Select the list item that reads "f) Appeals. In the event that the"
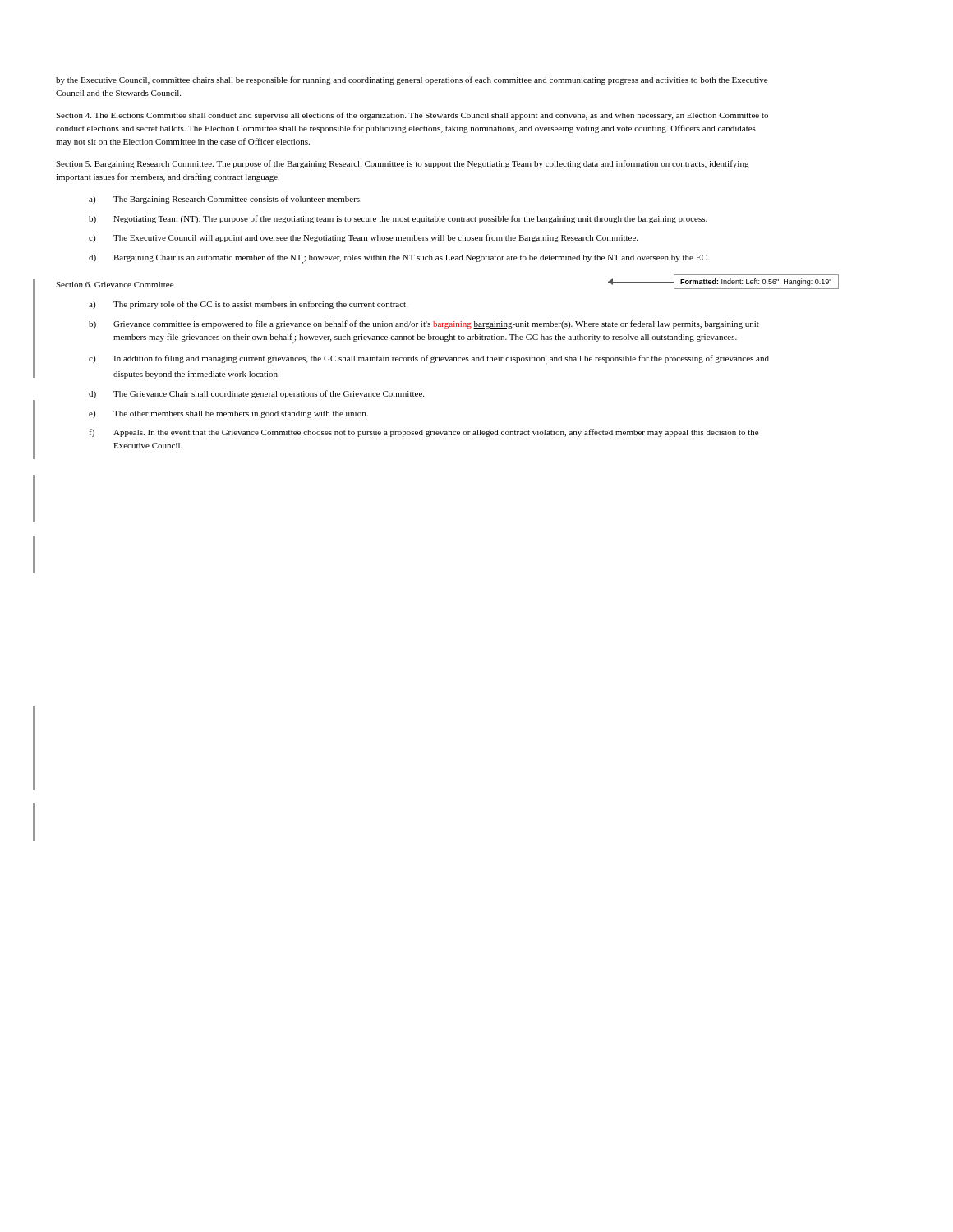The height and width of the screenshot is (1232, 953). [x=430, y=440]
